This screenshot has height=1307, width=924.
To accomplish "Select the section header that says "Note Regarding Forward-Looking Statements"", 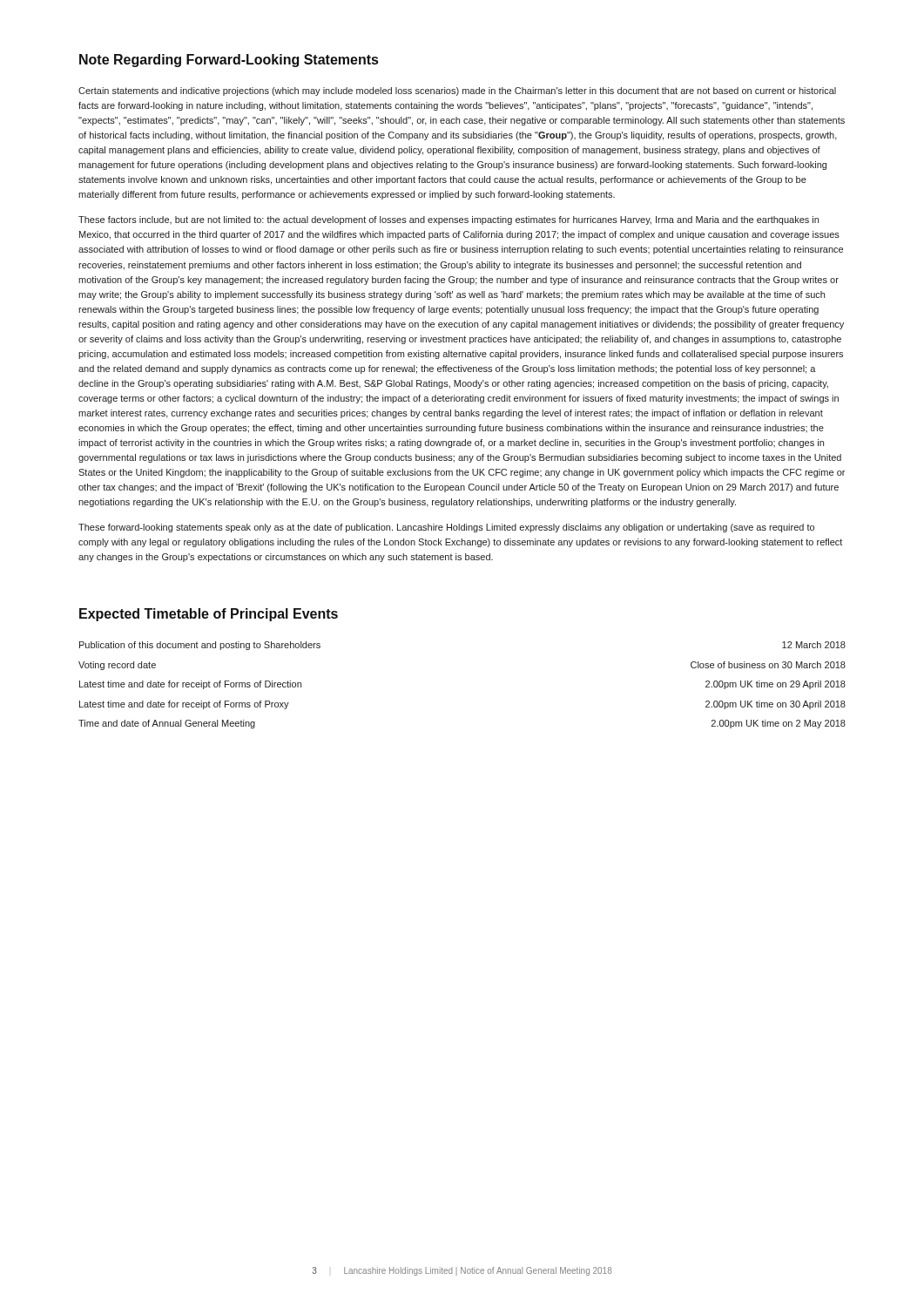I will pos(229,60).
